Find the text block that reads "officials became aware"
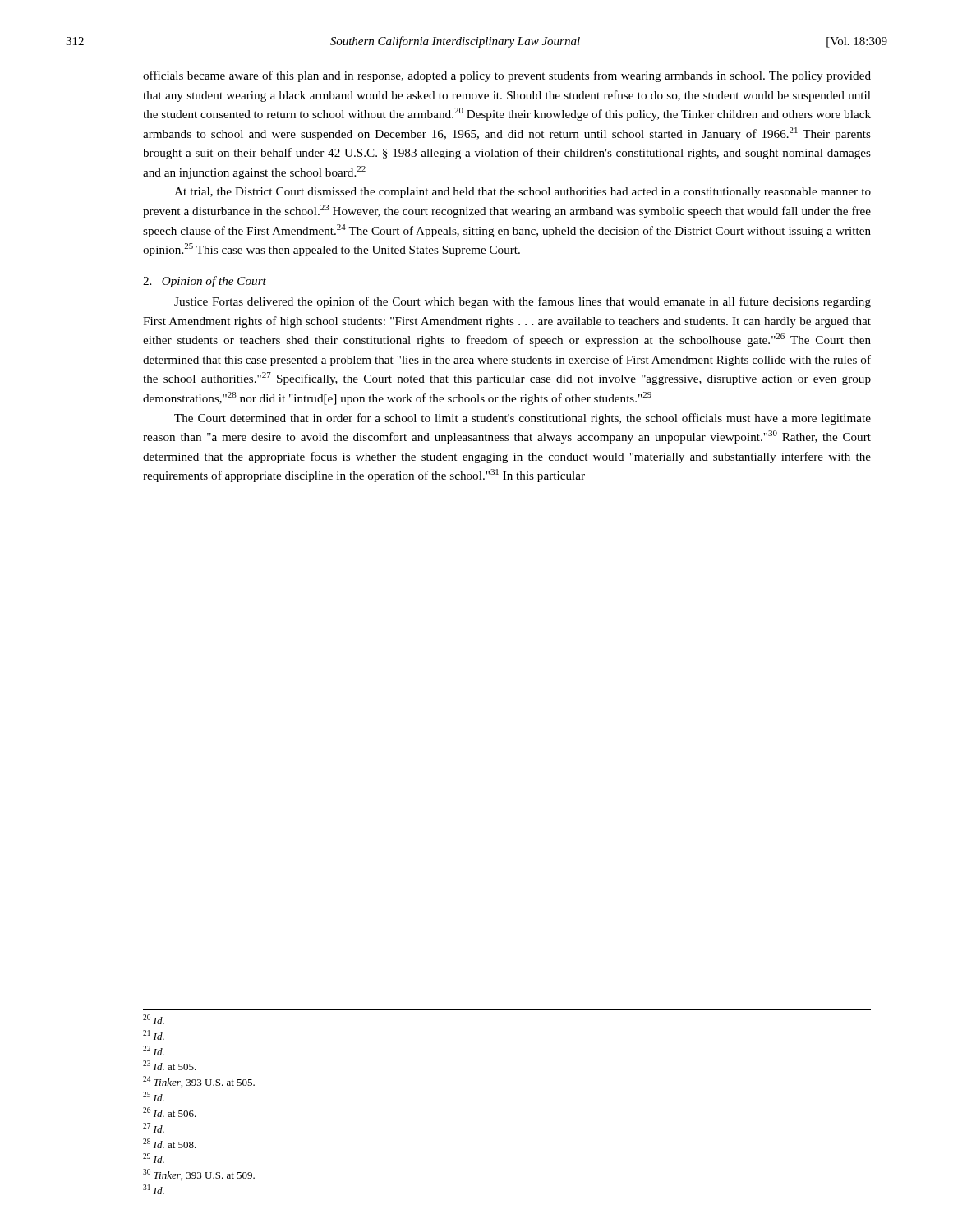 [x=507, y=124]
